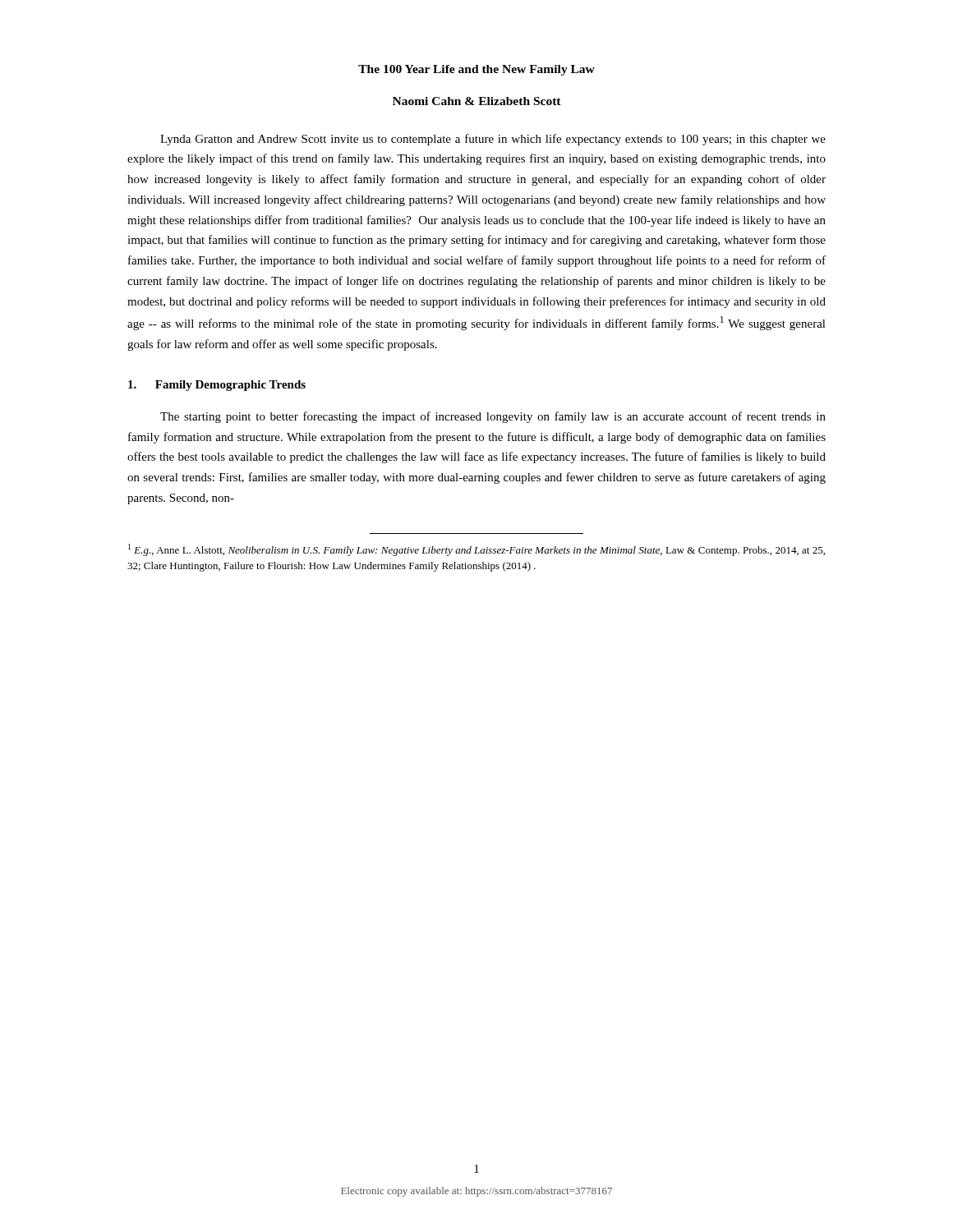
Task: Select the text block that says "The starting point"
Action: [476, 457]
